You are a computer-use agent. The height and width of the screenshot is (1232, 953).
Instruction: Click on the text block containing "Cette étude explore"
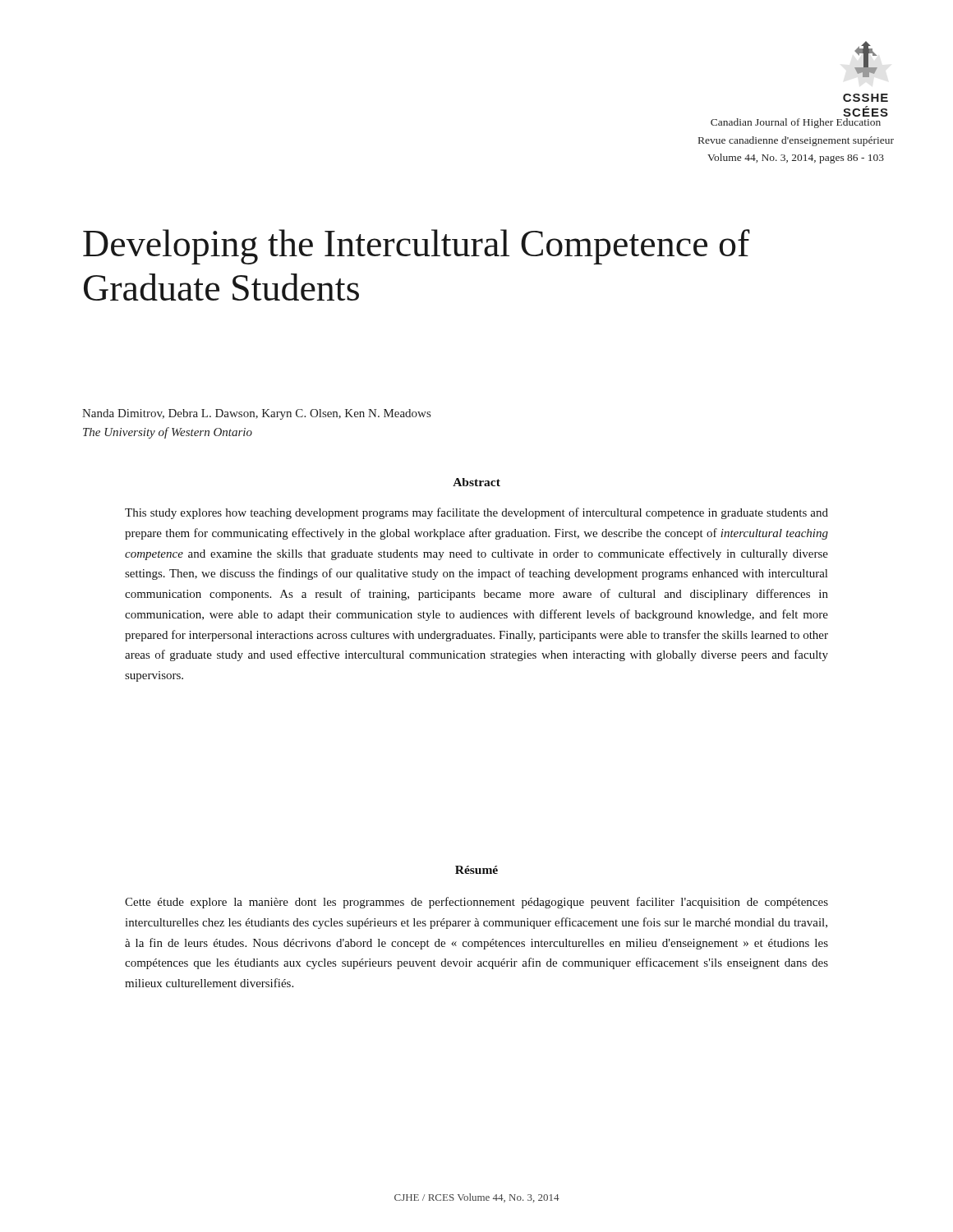tap(476, 942)
